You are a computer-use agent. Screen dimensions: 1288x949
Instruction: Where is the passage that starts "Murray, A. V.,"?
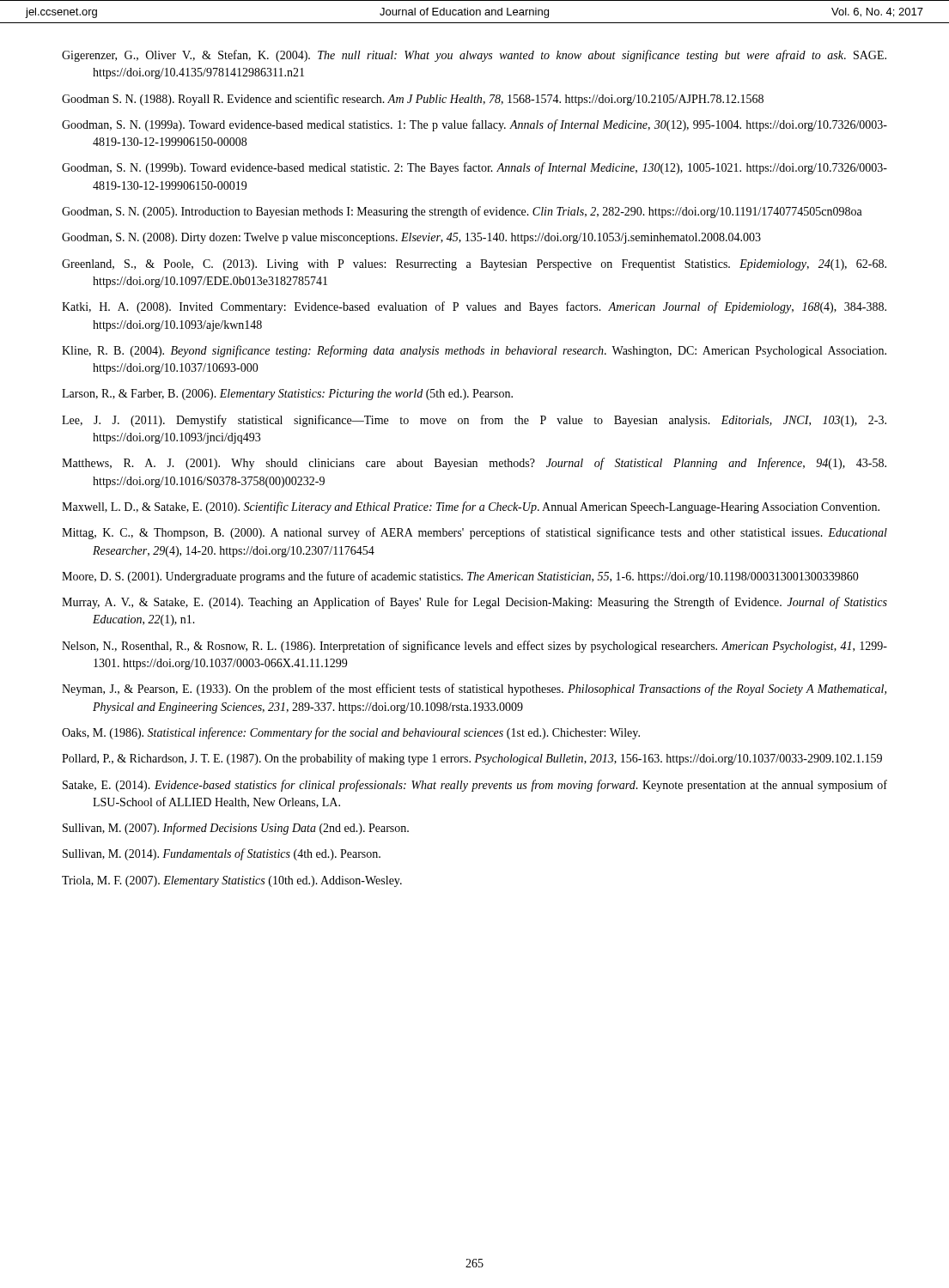pos(474,612)
